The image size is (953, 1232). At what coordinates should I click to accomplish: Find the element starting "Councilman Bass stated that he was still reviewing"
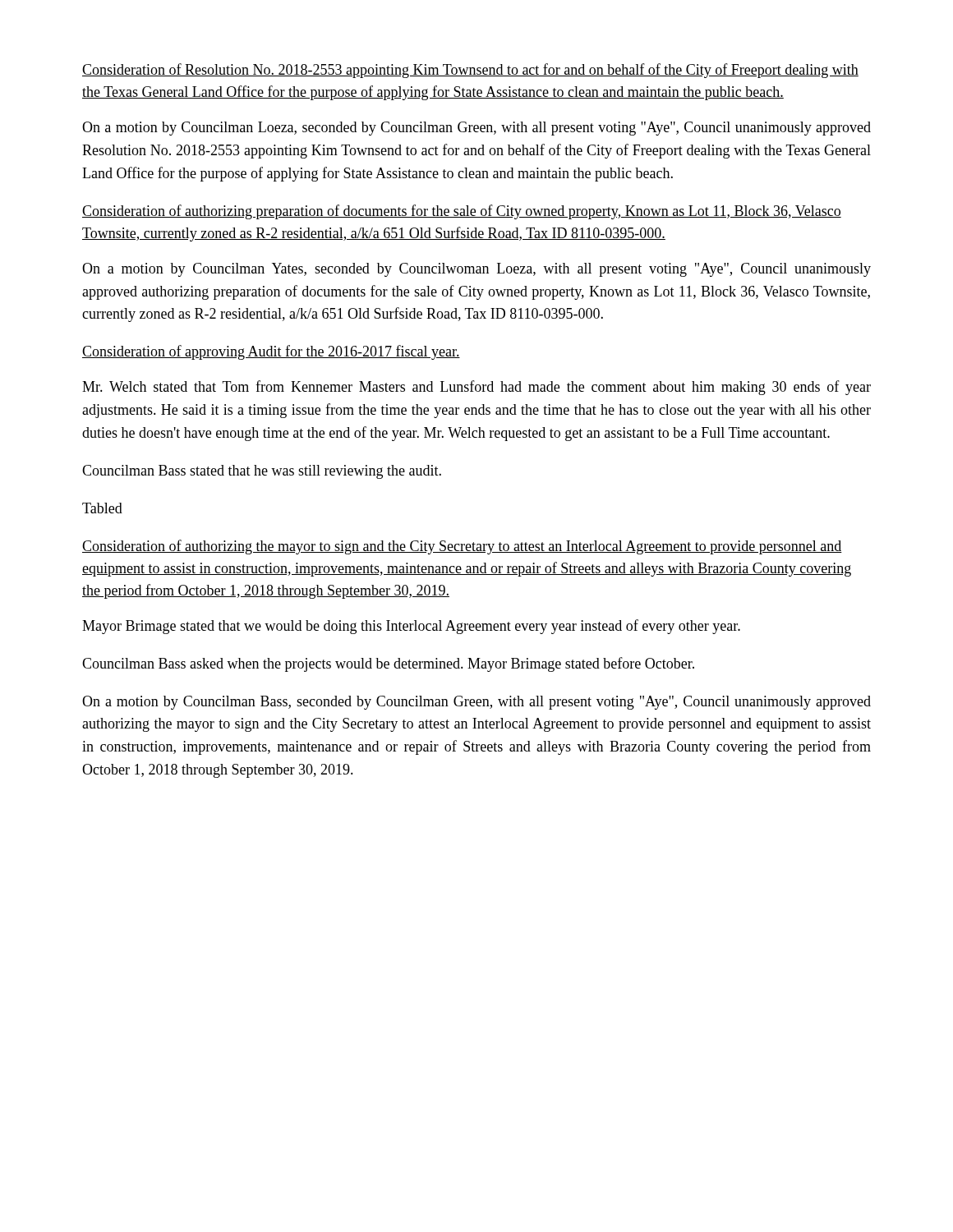[x=262, y=471]
